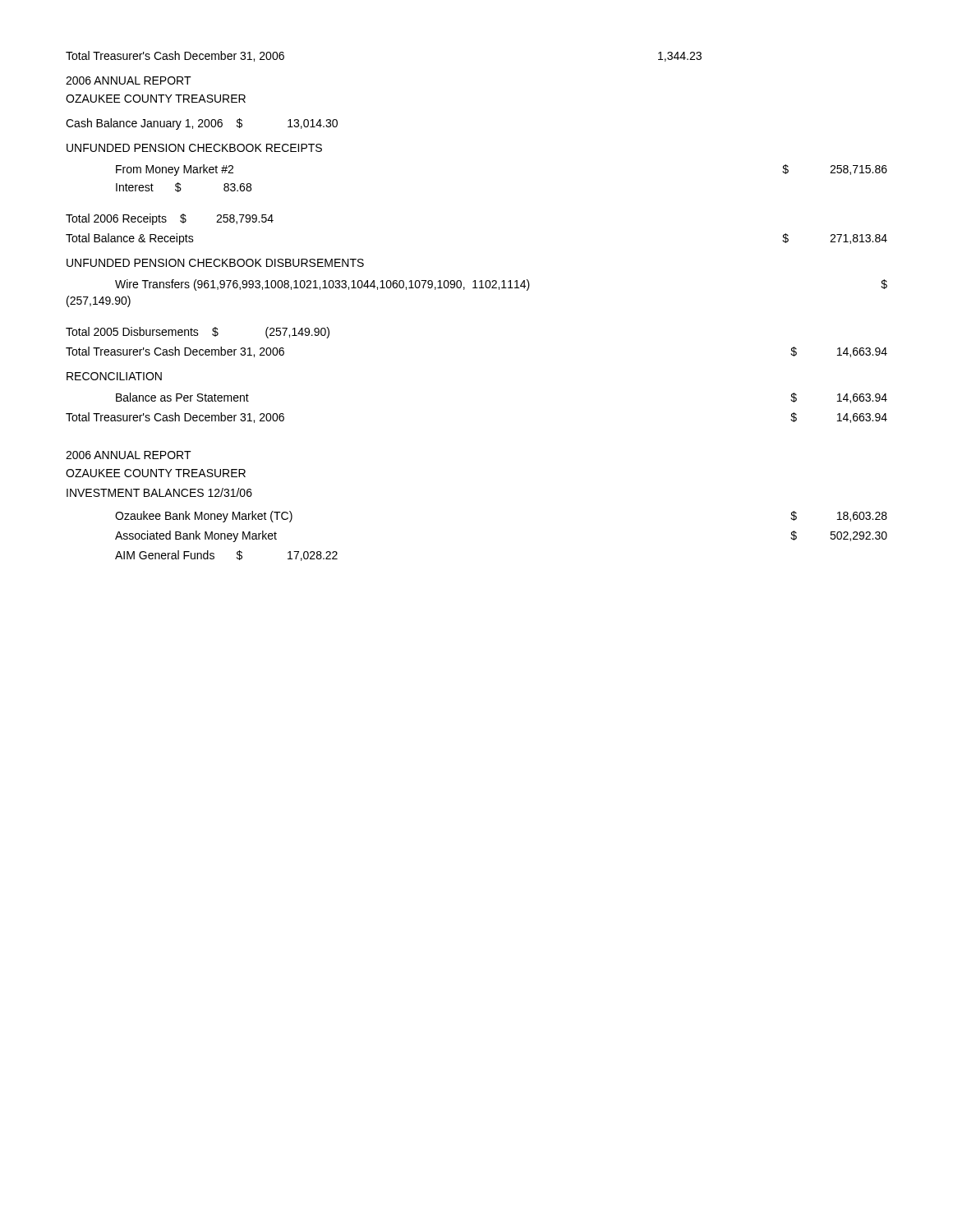Click on the text starting "Cash Balance January 1,"
Image resolution: width=953 pixels, height=1232 pixels.
click(x=202, y=123)
